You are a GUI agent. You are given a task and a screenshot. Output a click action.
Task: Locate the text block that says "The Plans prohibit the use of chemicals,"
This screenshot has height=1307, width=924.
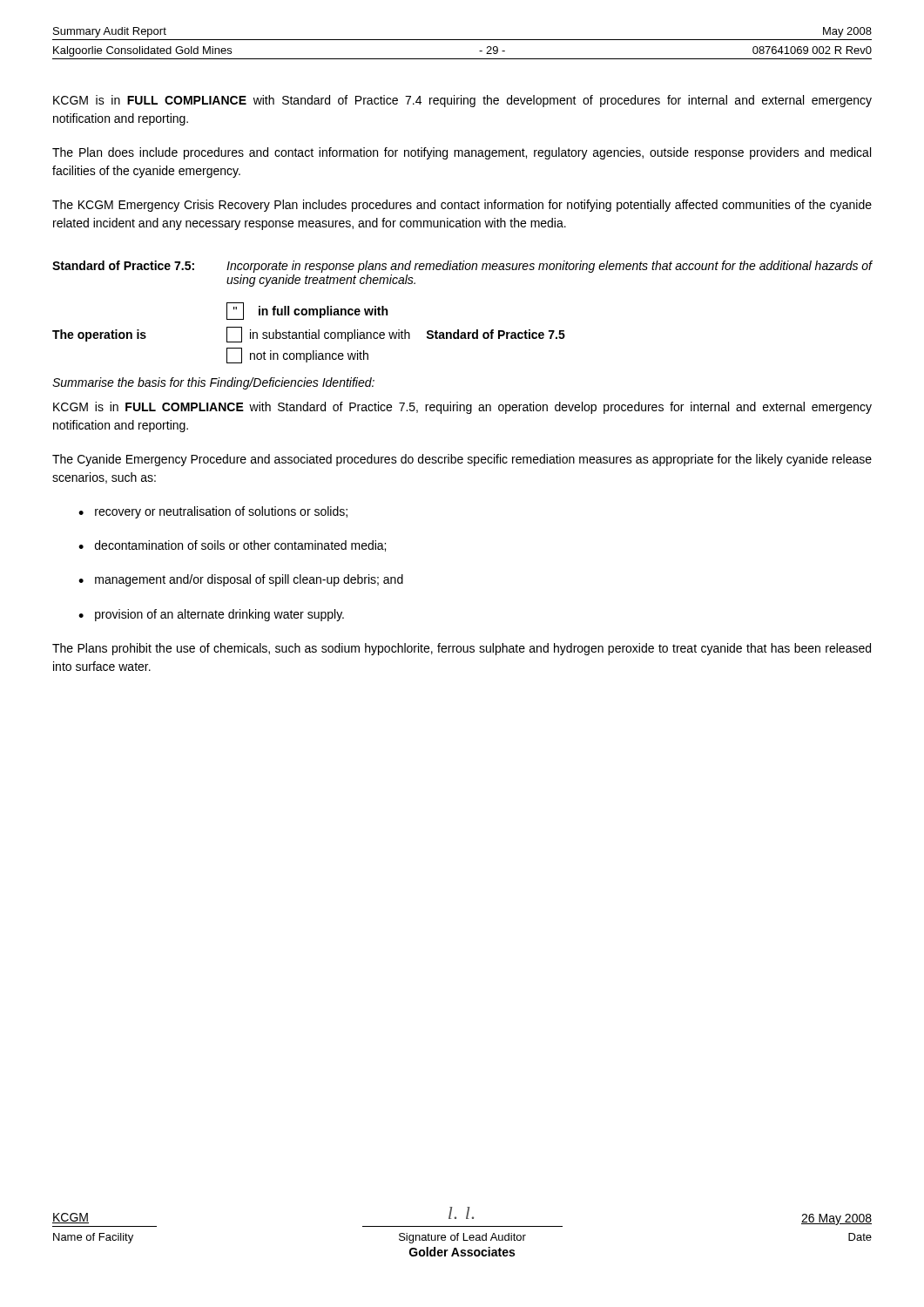[462, 657]
